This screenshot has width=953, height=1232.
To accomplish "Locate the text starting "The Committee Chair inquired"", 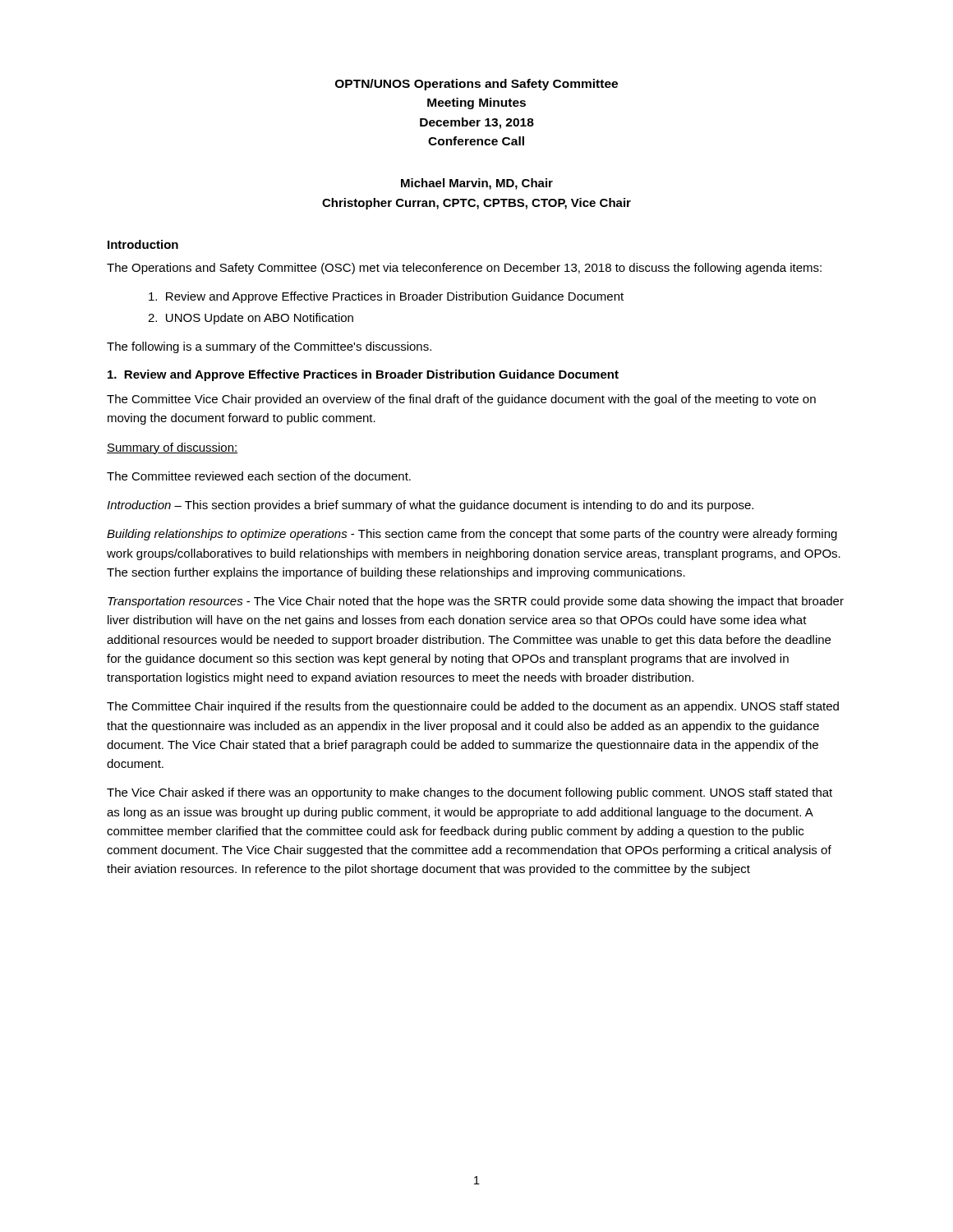I will 473,735.
